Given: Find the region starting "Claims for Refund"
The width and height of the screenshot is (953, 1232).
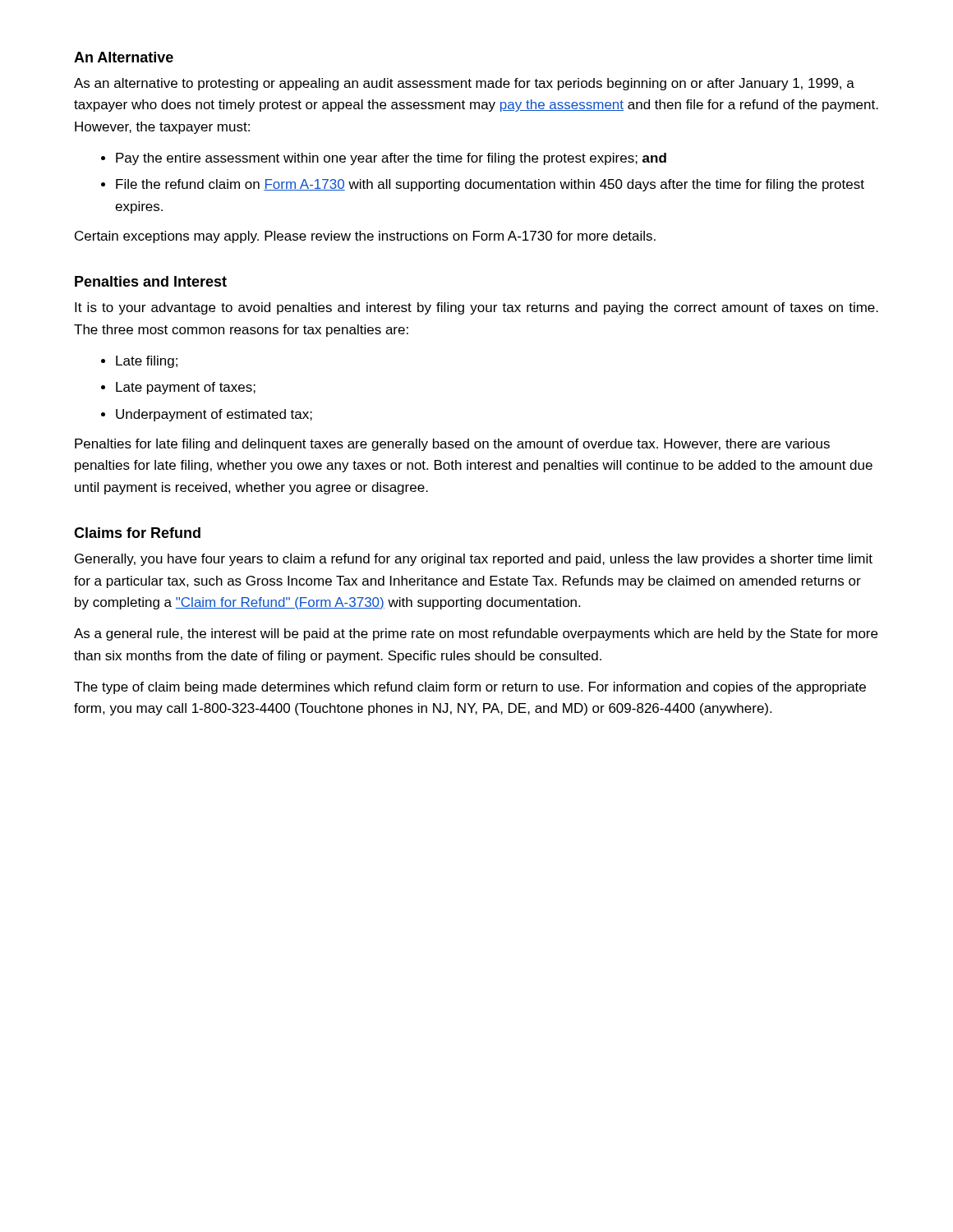Looking at the screenshot, I should pos(138,533).
